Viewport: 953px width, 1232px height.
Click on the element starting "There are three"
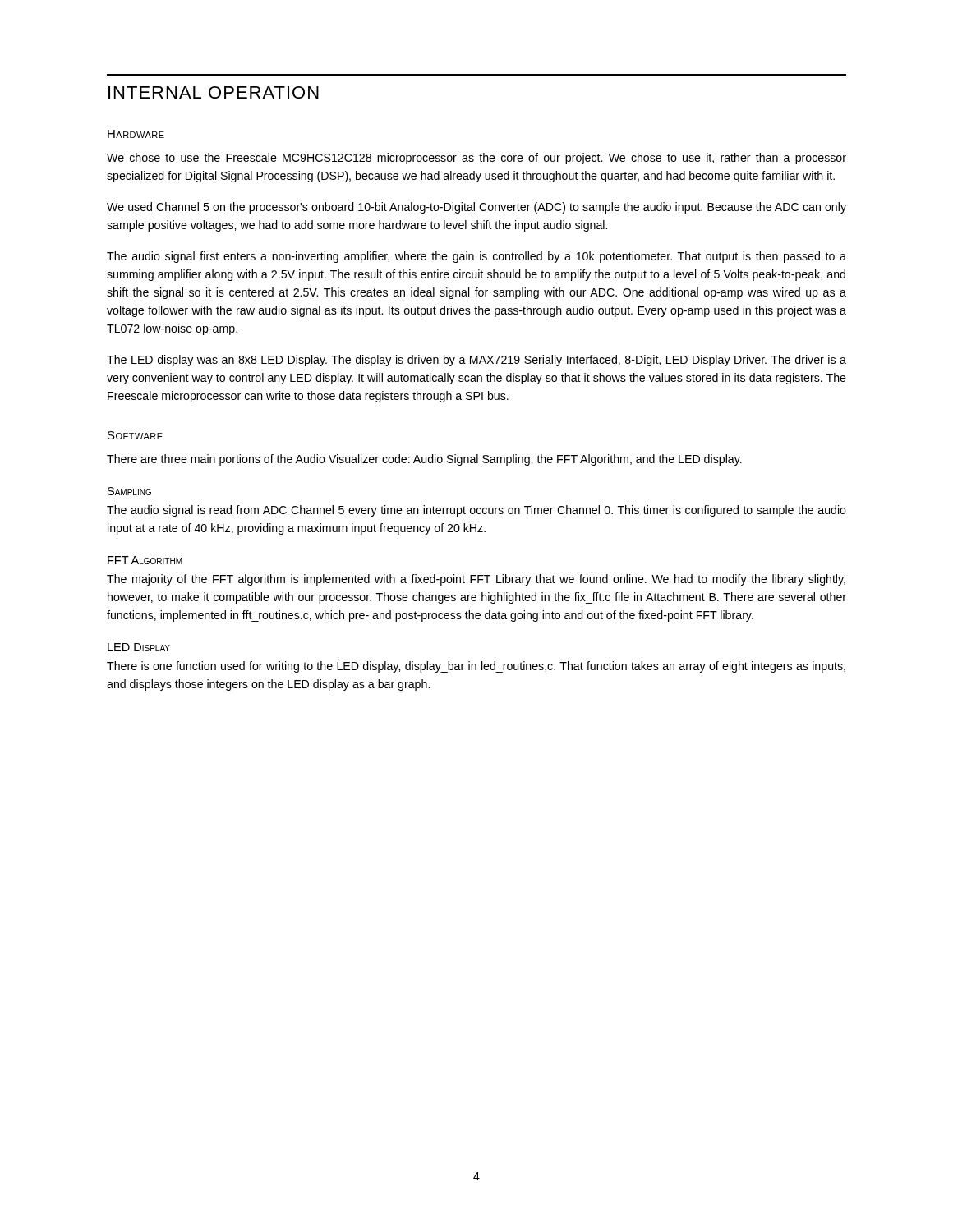point(425,459)
